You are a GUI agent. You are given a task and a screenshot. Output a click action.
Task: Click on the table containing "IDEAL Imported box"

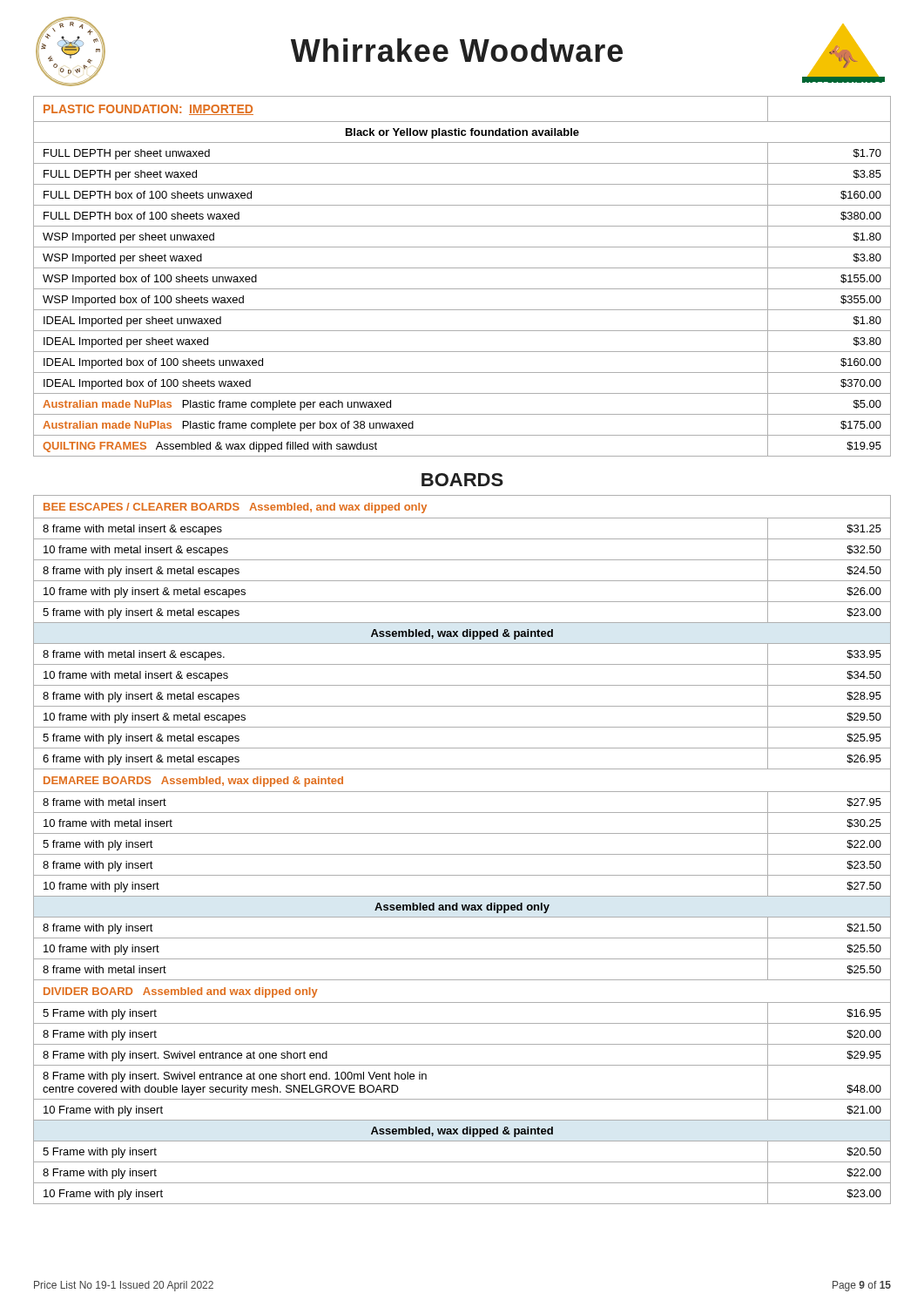462,276
